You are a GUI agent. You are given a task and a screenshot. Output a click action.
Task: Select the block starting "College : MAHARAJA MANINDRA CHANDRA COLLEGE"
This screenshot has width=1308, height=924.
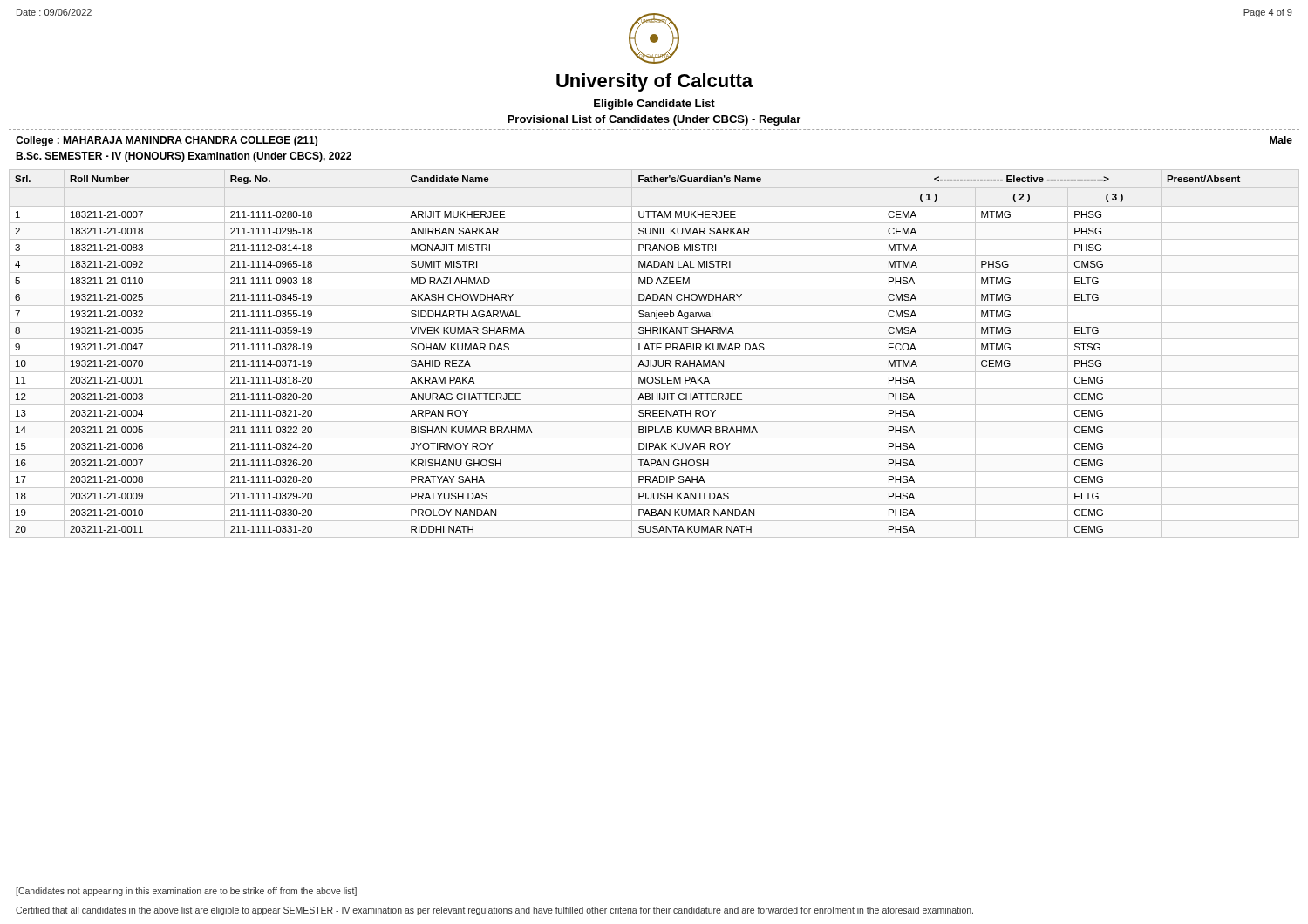[x=654, y=140]
